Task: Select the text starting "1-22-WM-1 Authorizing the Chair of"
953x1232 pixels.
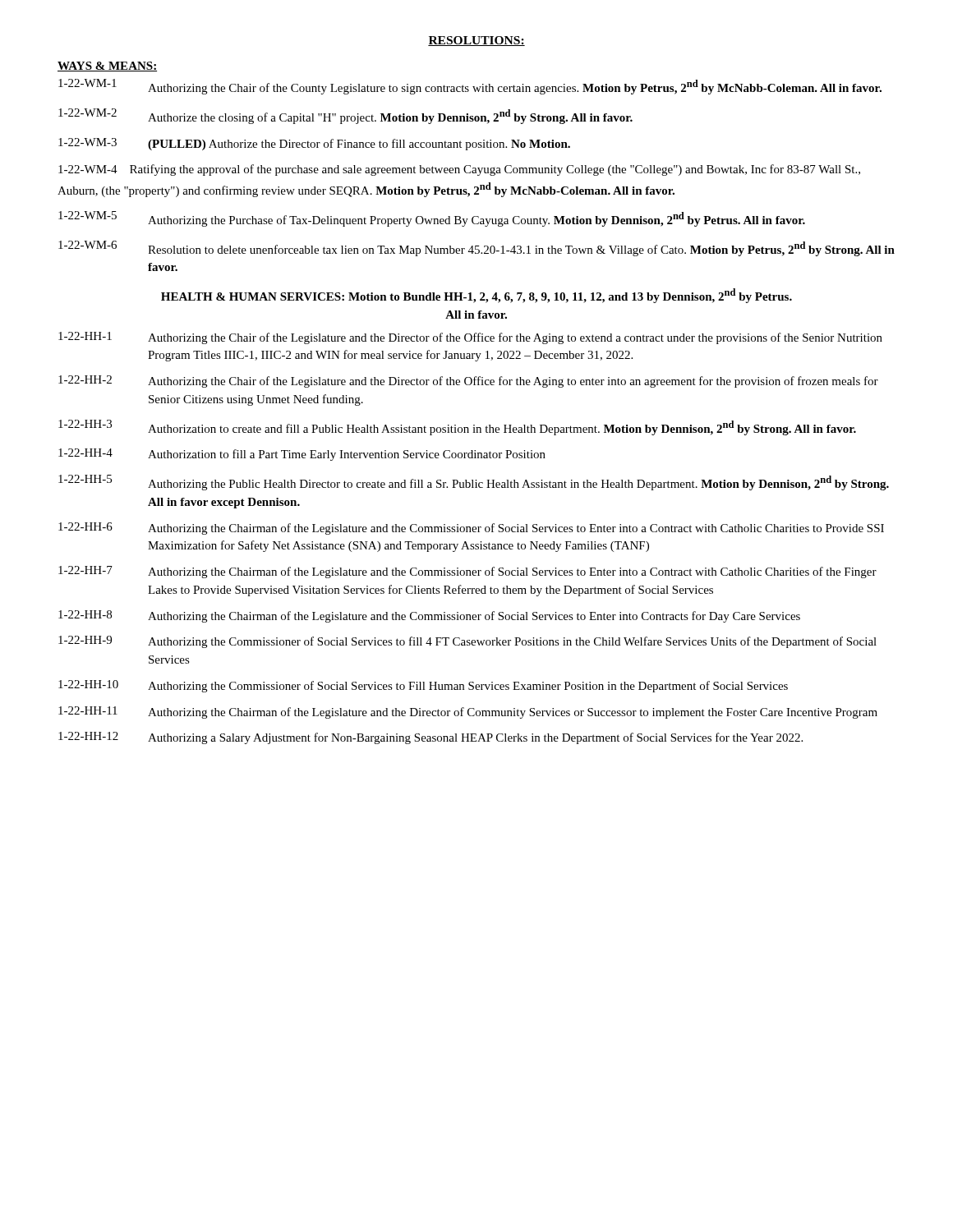Action: [476, 87]
